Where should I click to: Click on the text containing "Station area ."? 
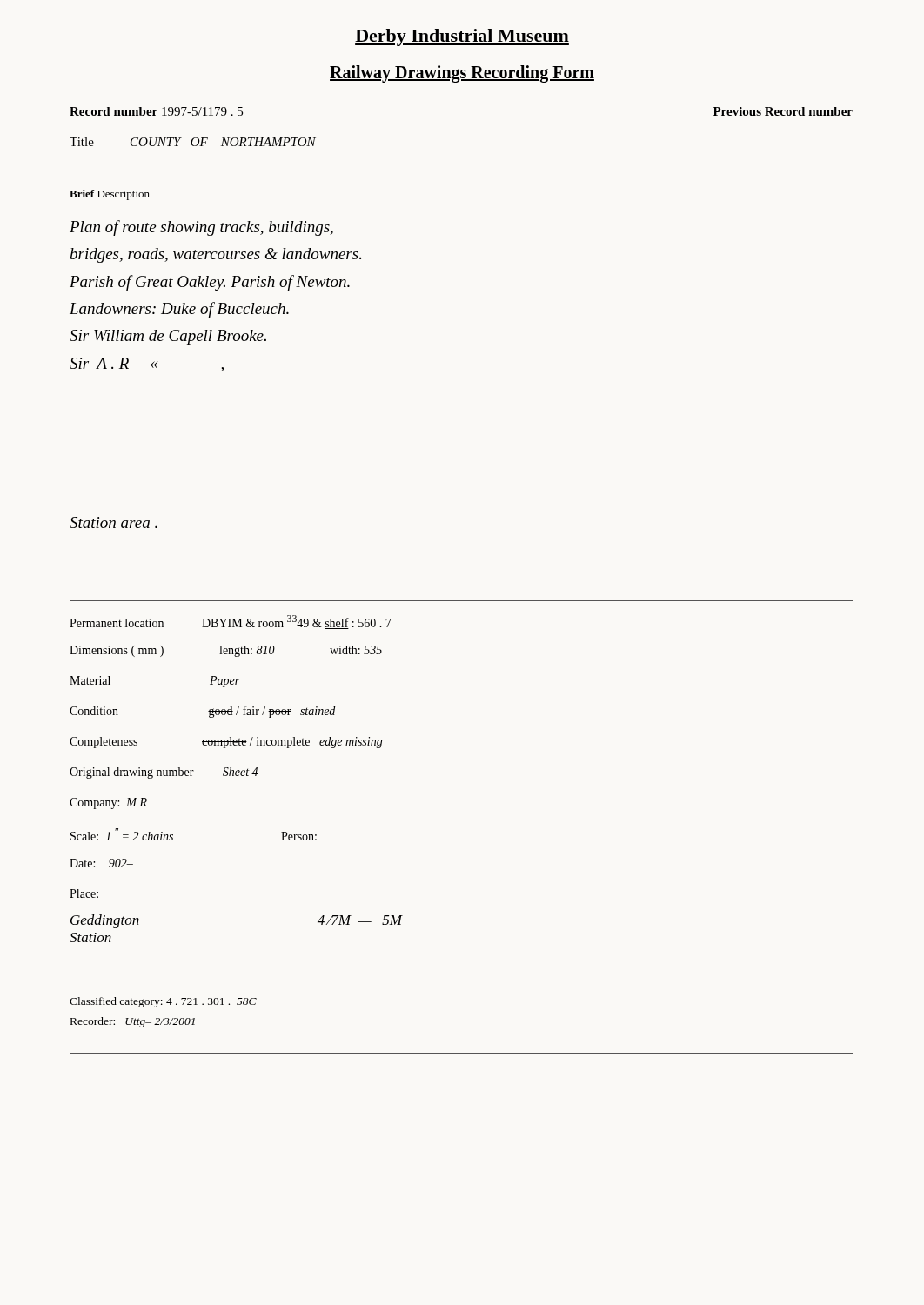(x=114, y=522)
